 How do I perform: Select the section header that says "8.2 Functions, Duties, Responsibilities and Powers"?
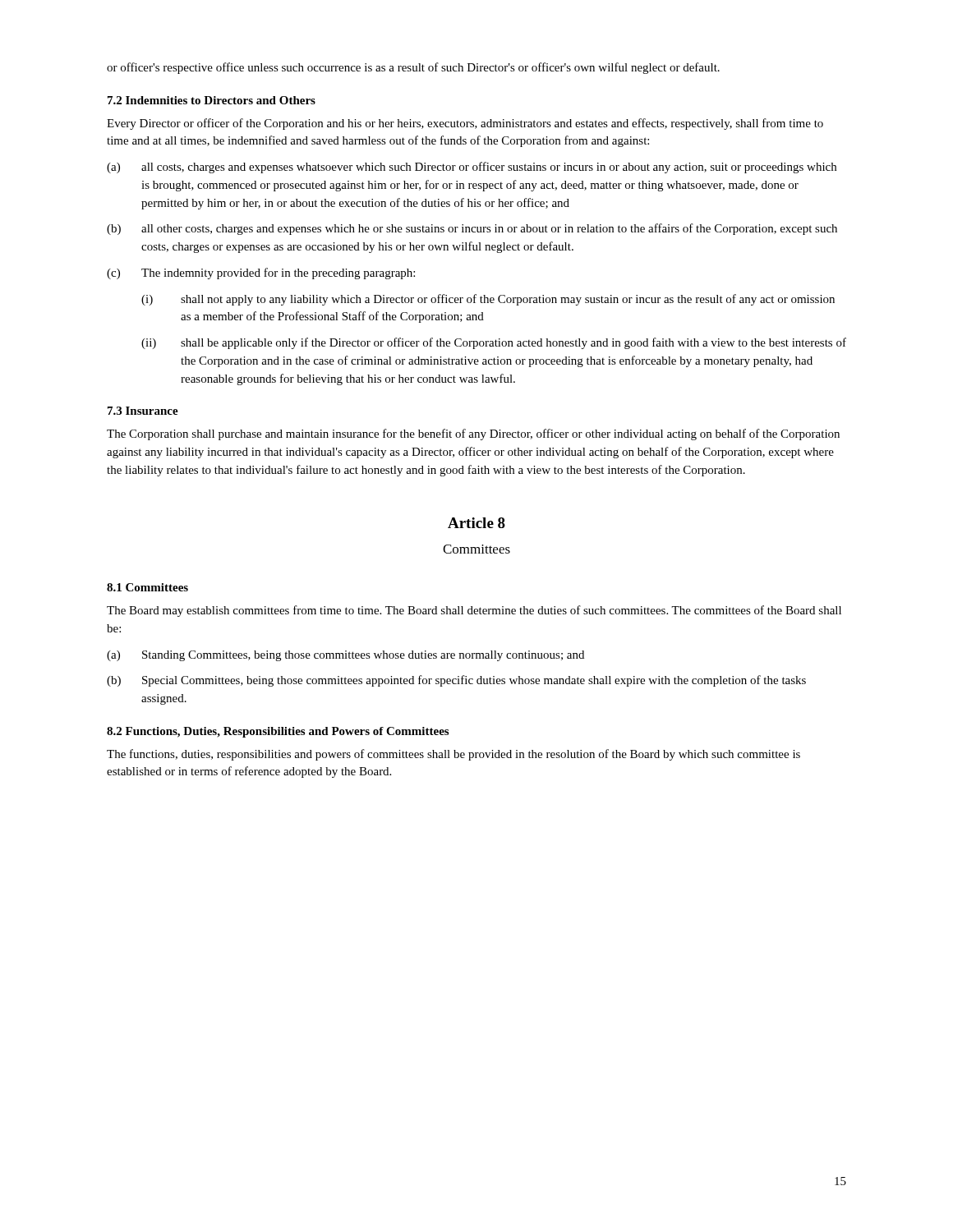[278, 732]
